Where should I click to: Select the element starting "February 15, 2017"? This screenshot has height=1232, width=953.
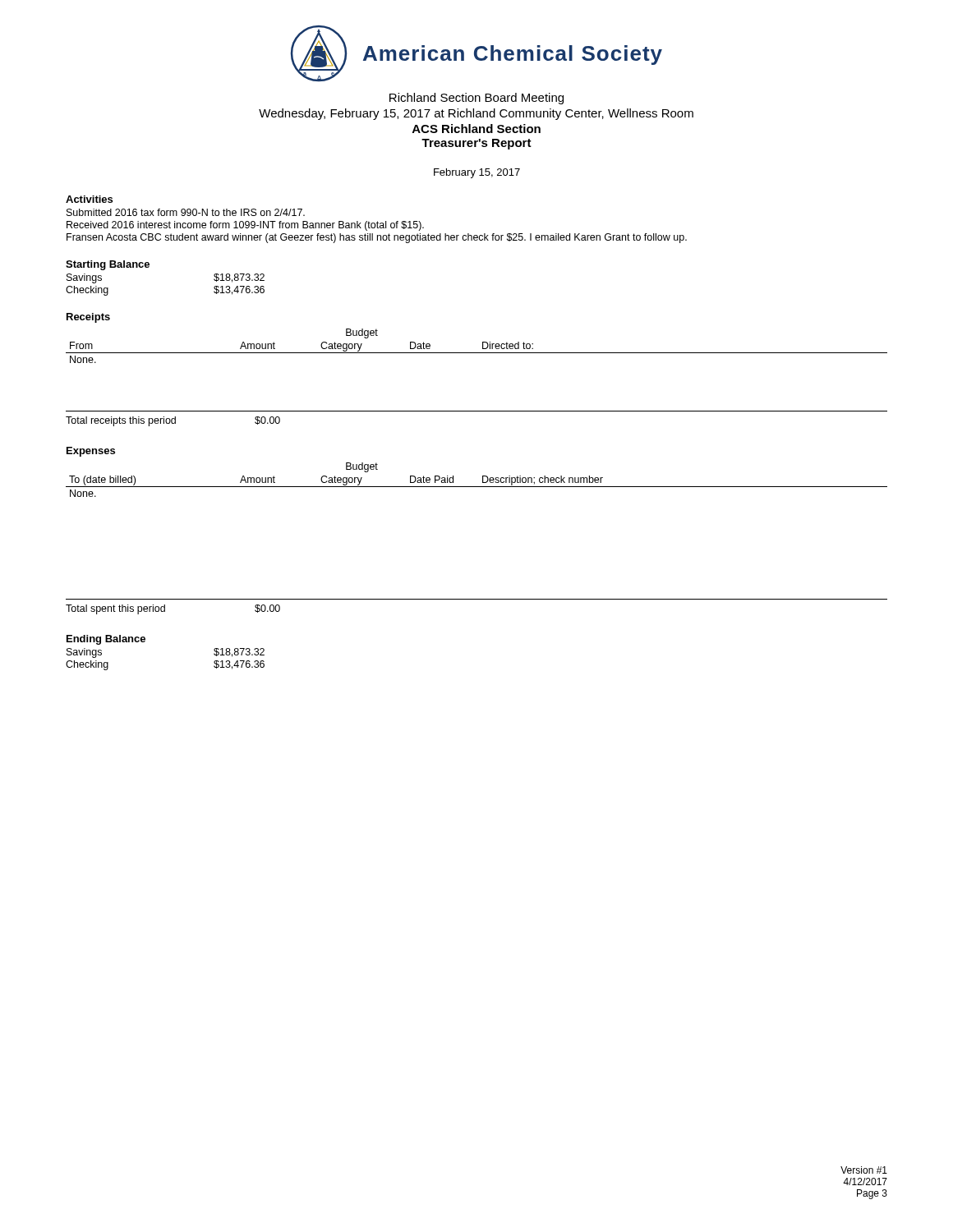tap(476, 172)
